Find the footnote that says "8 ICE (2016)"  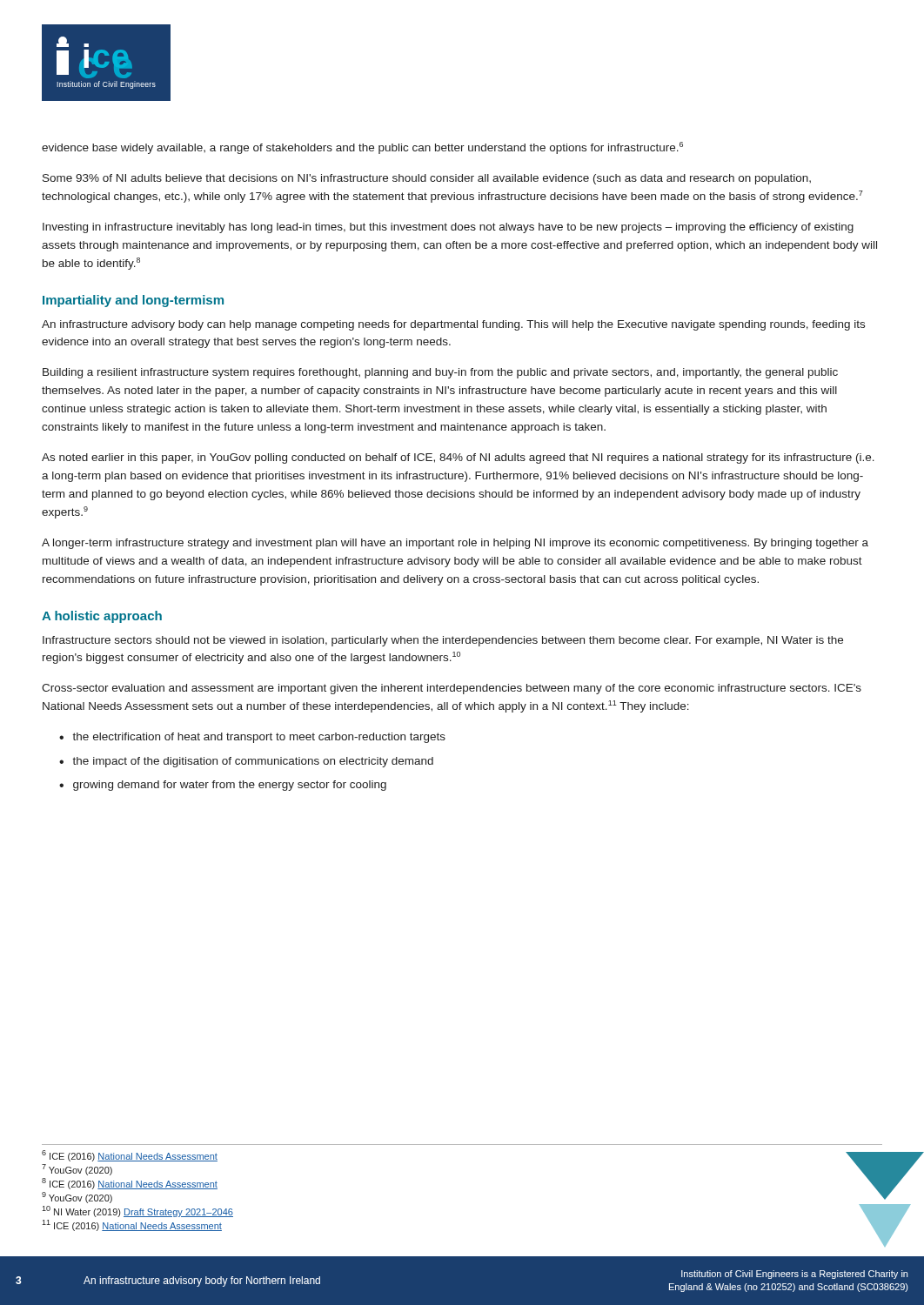click(130, 1184)
